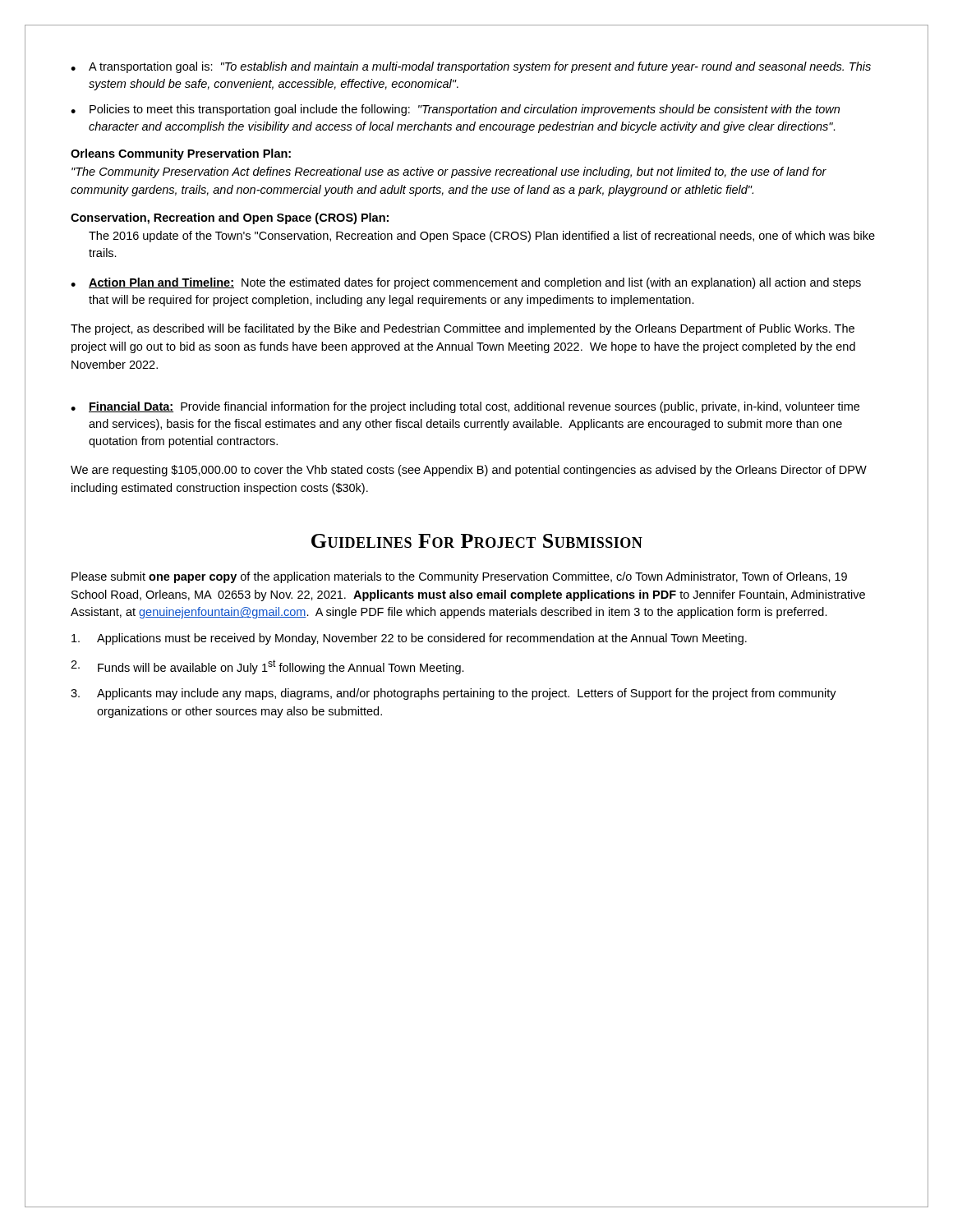Viewport: 953px width, 1232px height.
Task: Find the list item that reads "3. Applicants may include"
Action: coord(476,703)
